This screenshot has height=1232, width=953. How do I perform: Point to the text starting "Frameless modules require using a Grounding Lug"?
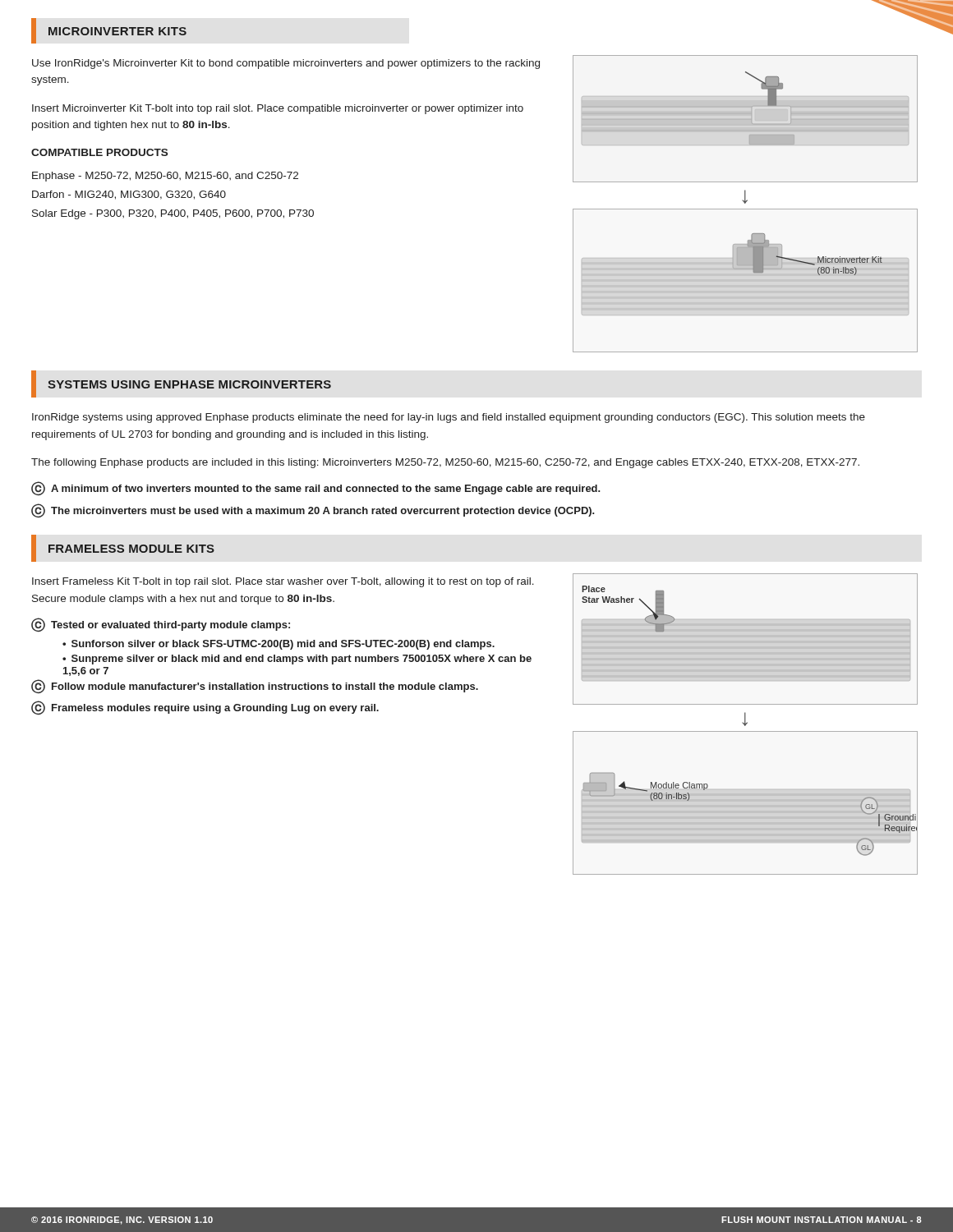[215, 708]
